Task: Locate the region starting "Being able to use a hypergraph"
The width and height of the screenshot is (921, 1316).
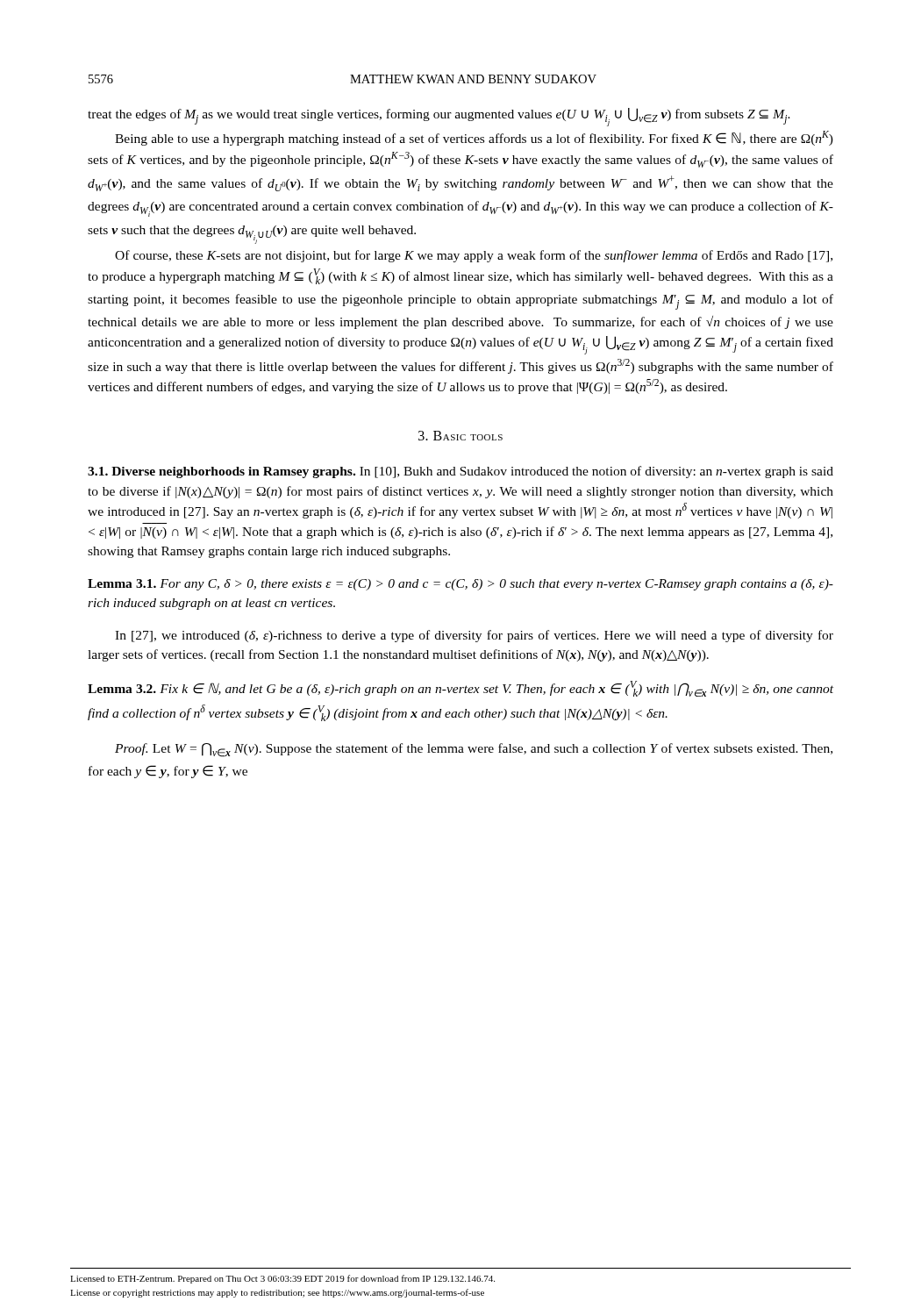Action: click(x=460, y=186)
